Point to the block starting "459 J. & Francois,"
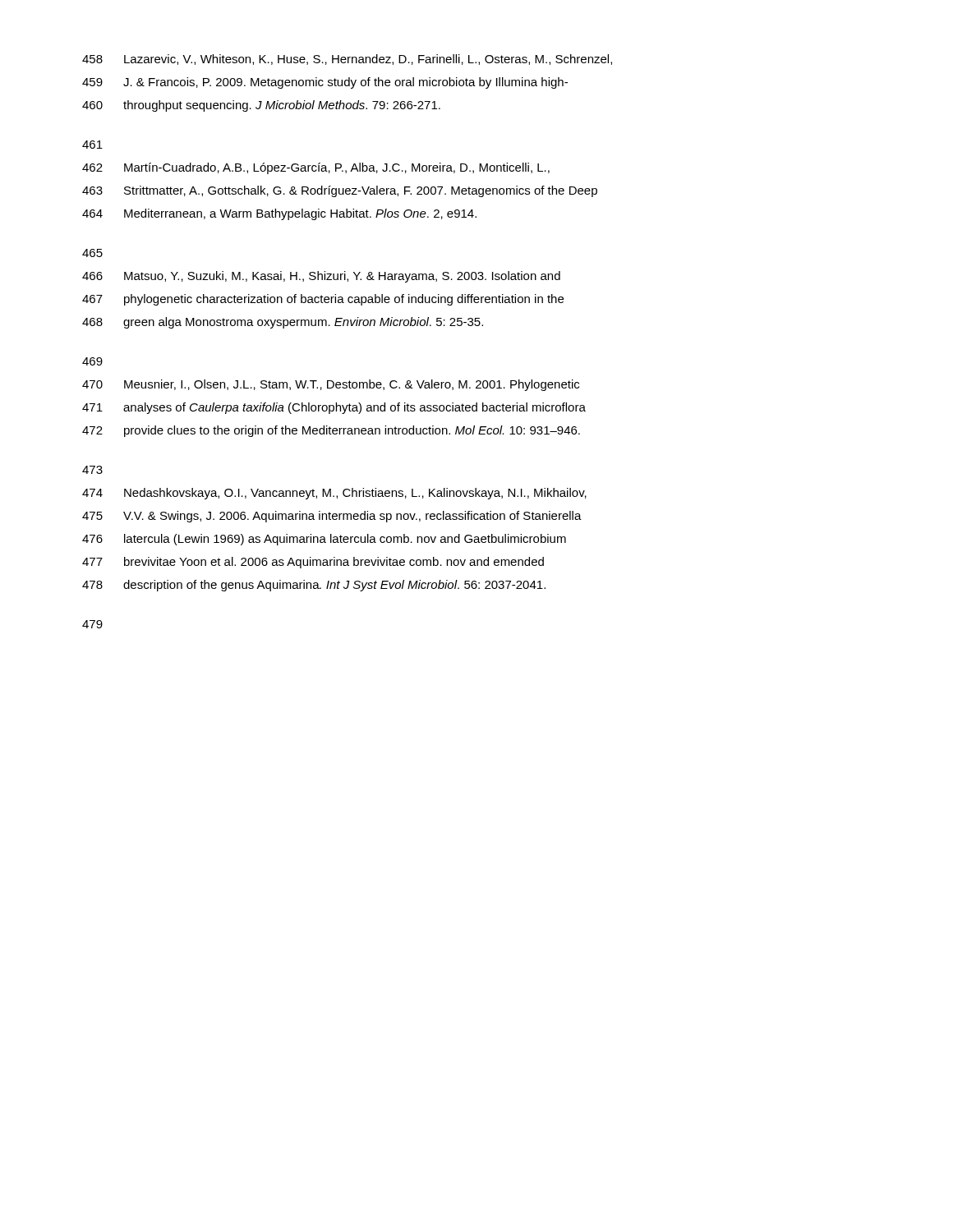Viewport: 953px width, 1232px height. [476, 82]
